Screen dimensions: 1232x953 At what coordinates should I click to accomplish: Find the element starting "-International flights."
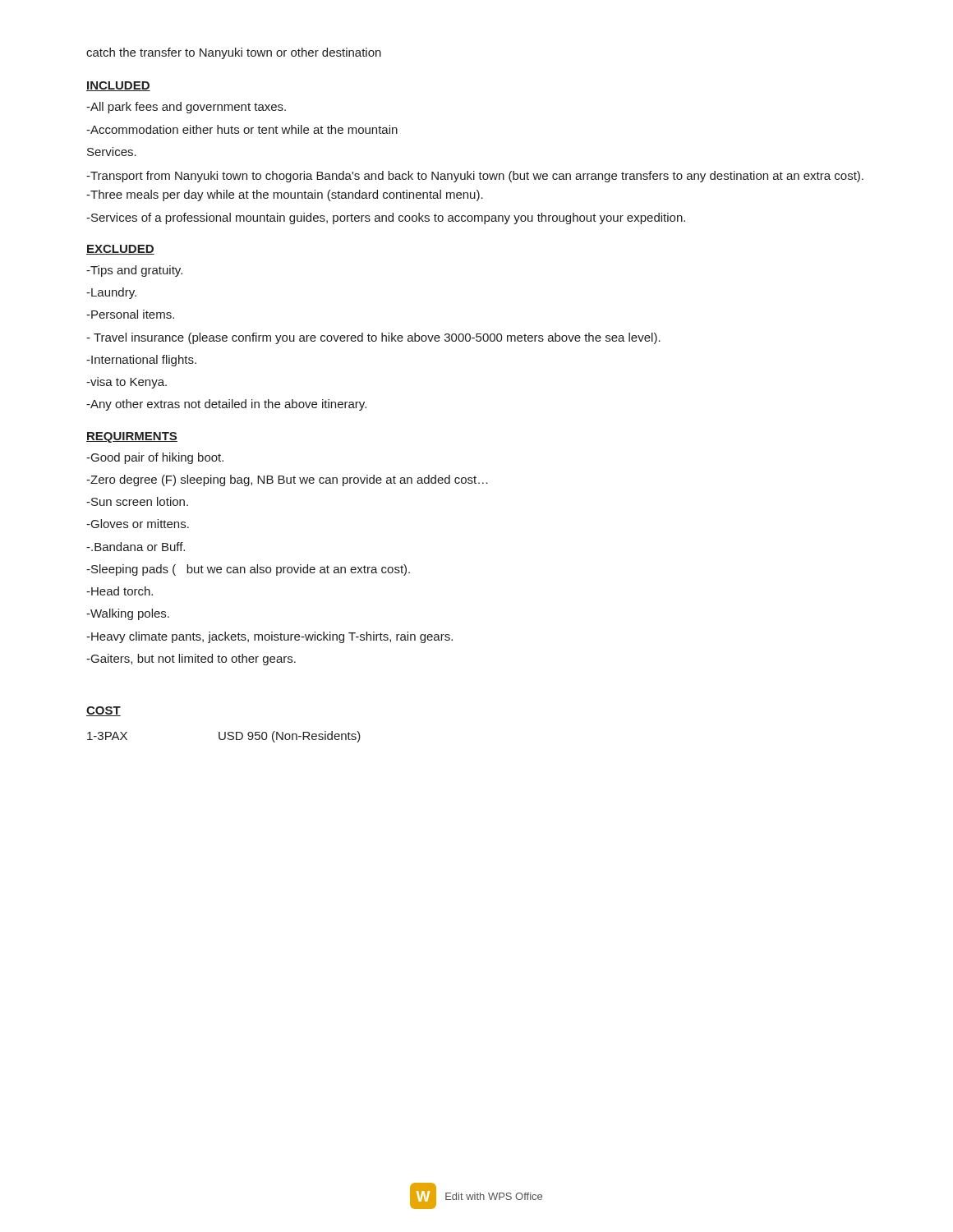click(x=142, y=359)
